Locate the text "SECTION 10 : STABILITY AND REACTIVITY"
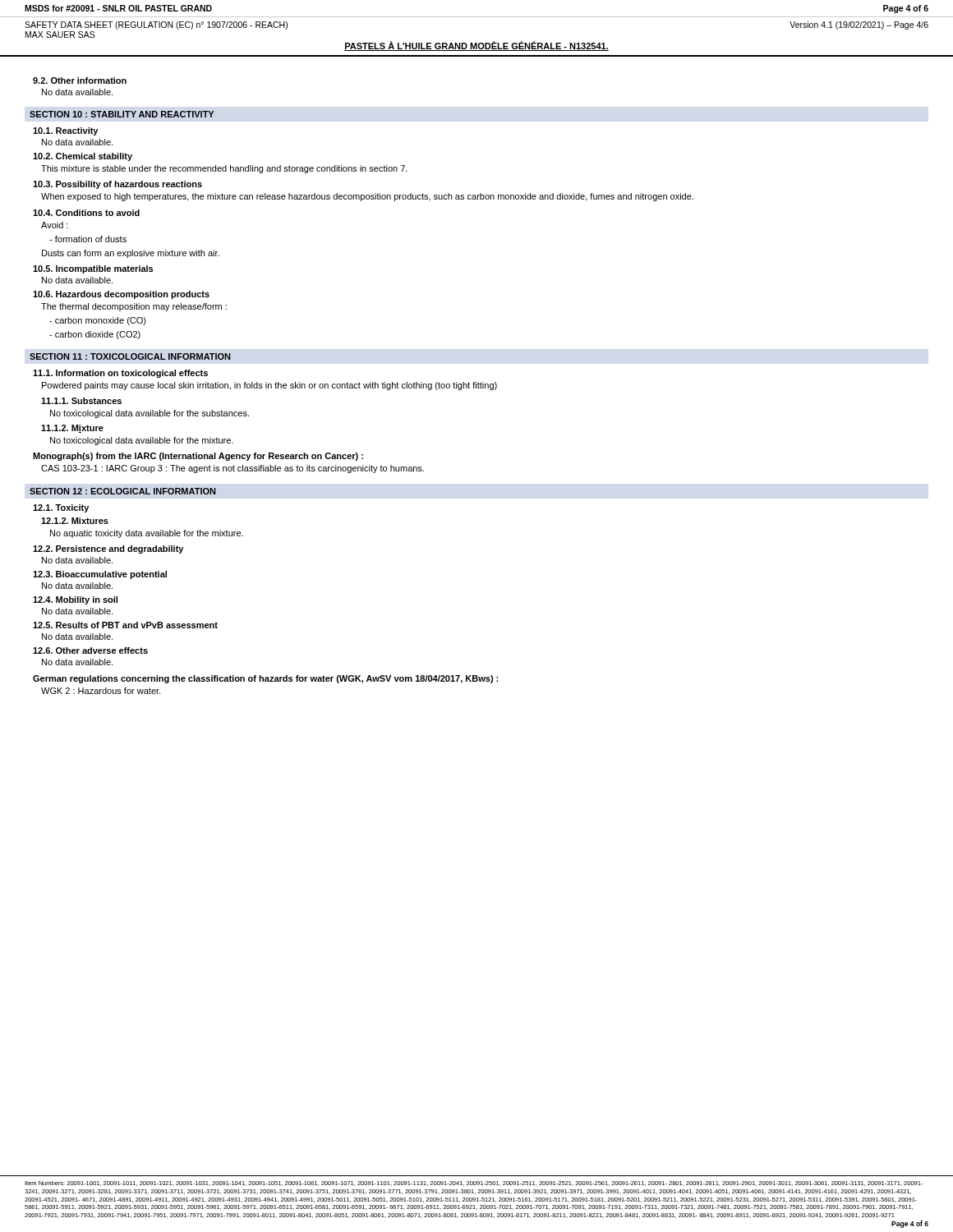 pos(122,114)
